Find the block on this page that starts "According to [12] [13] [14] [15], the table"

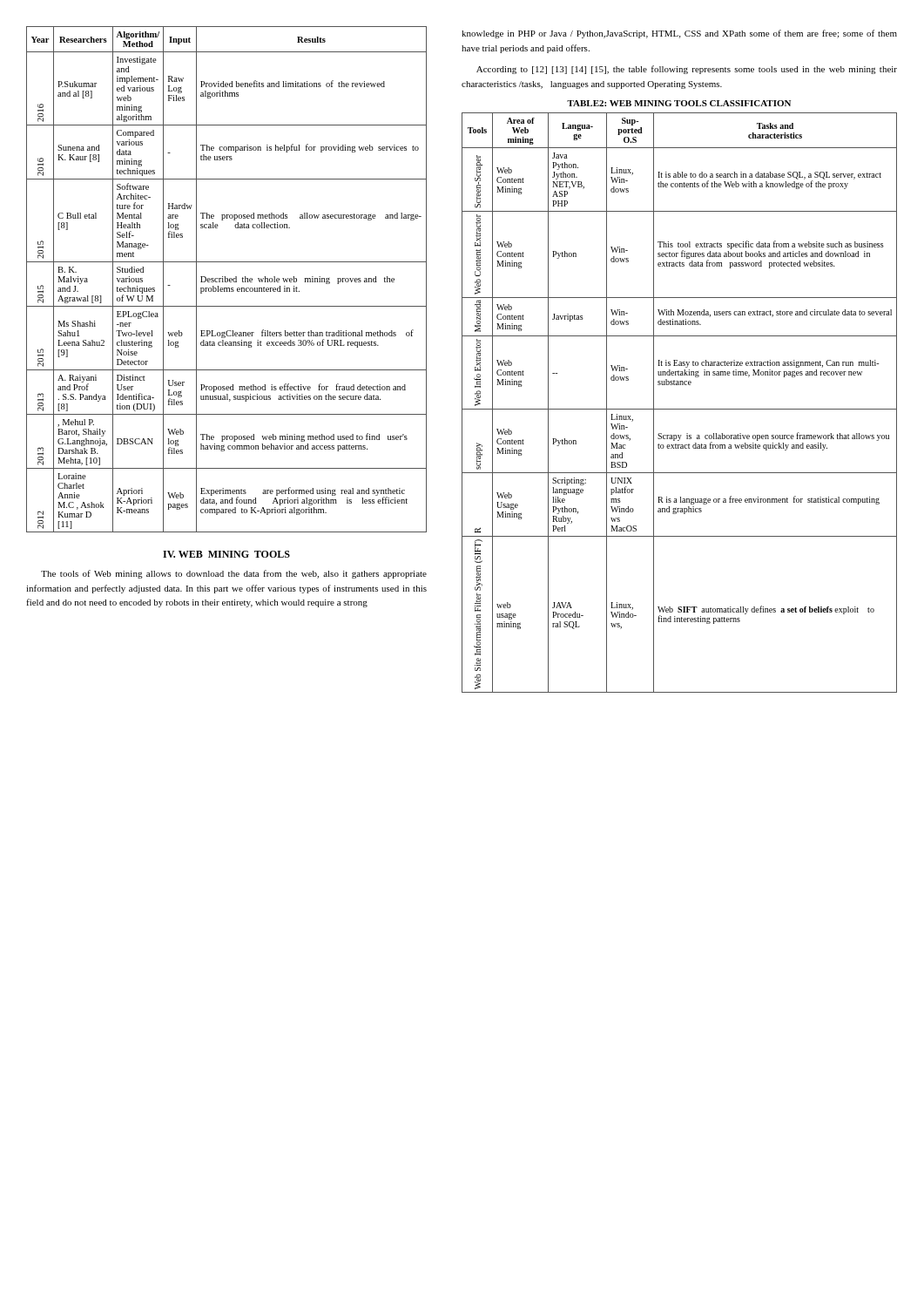(x=679, y=76)
